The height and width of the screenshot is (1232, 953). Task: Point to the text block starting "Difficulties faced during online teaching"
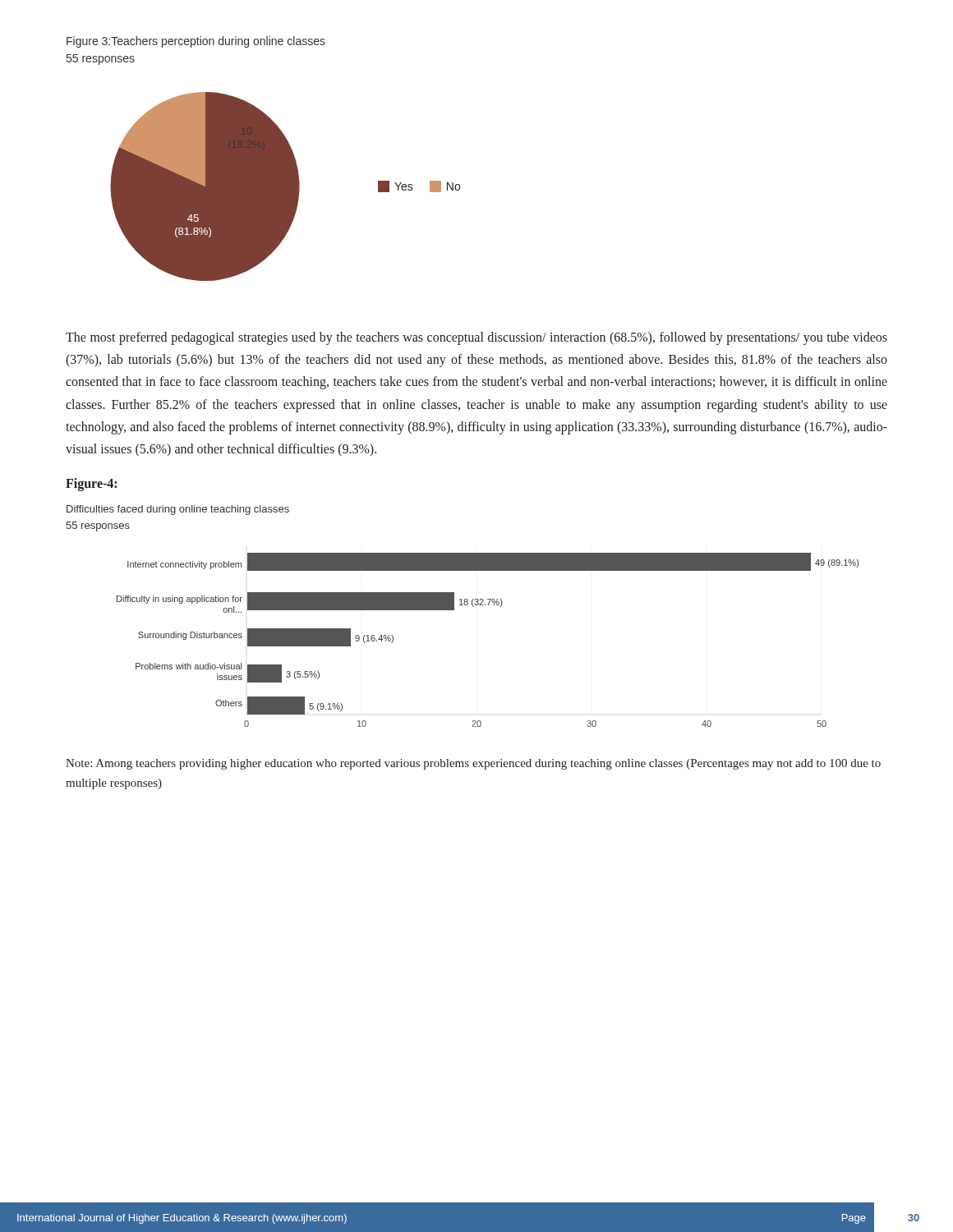click(x=178, y=517)
